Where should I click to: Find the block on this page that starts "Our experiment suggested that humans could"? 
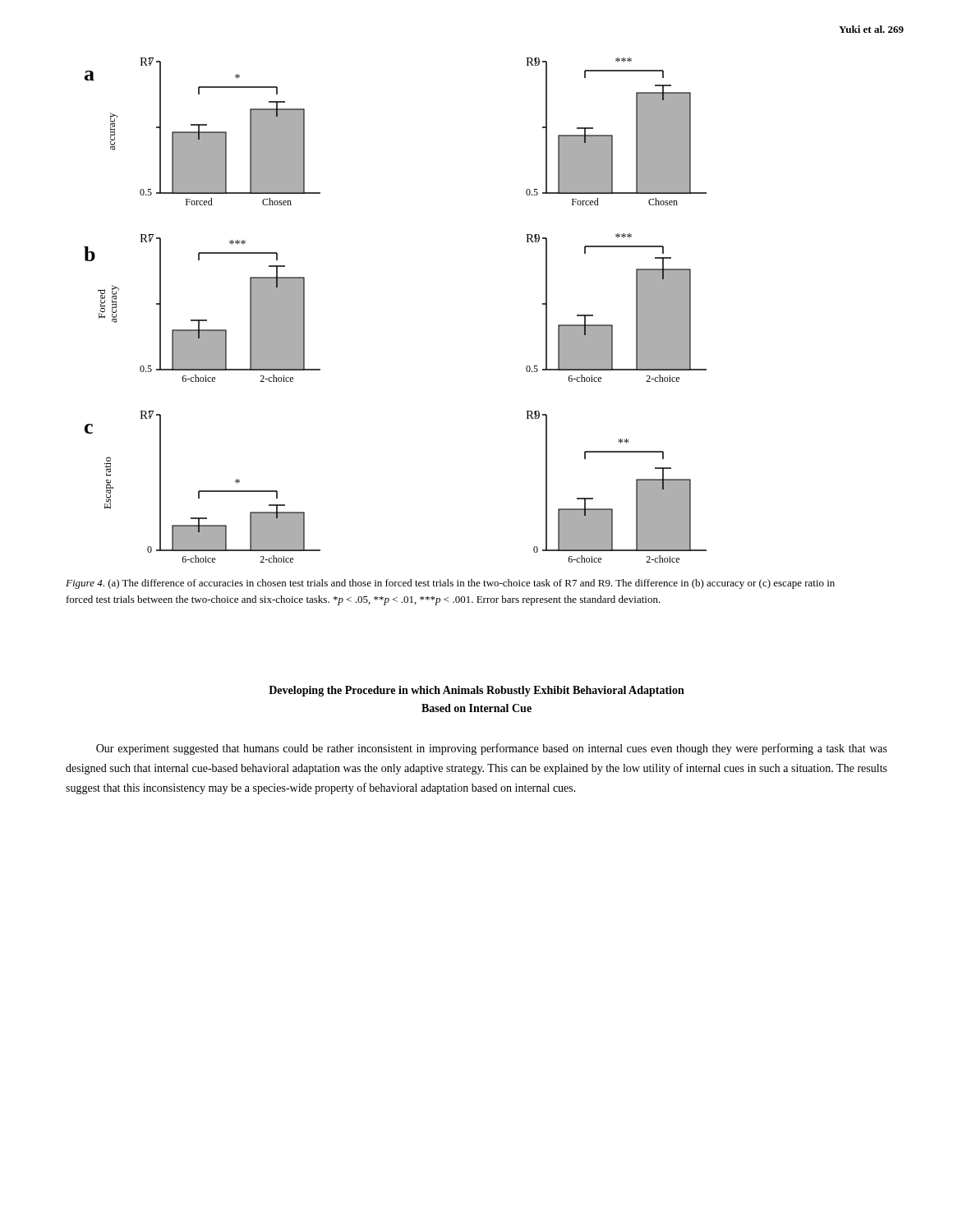476,768
